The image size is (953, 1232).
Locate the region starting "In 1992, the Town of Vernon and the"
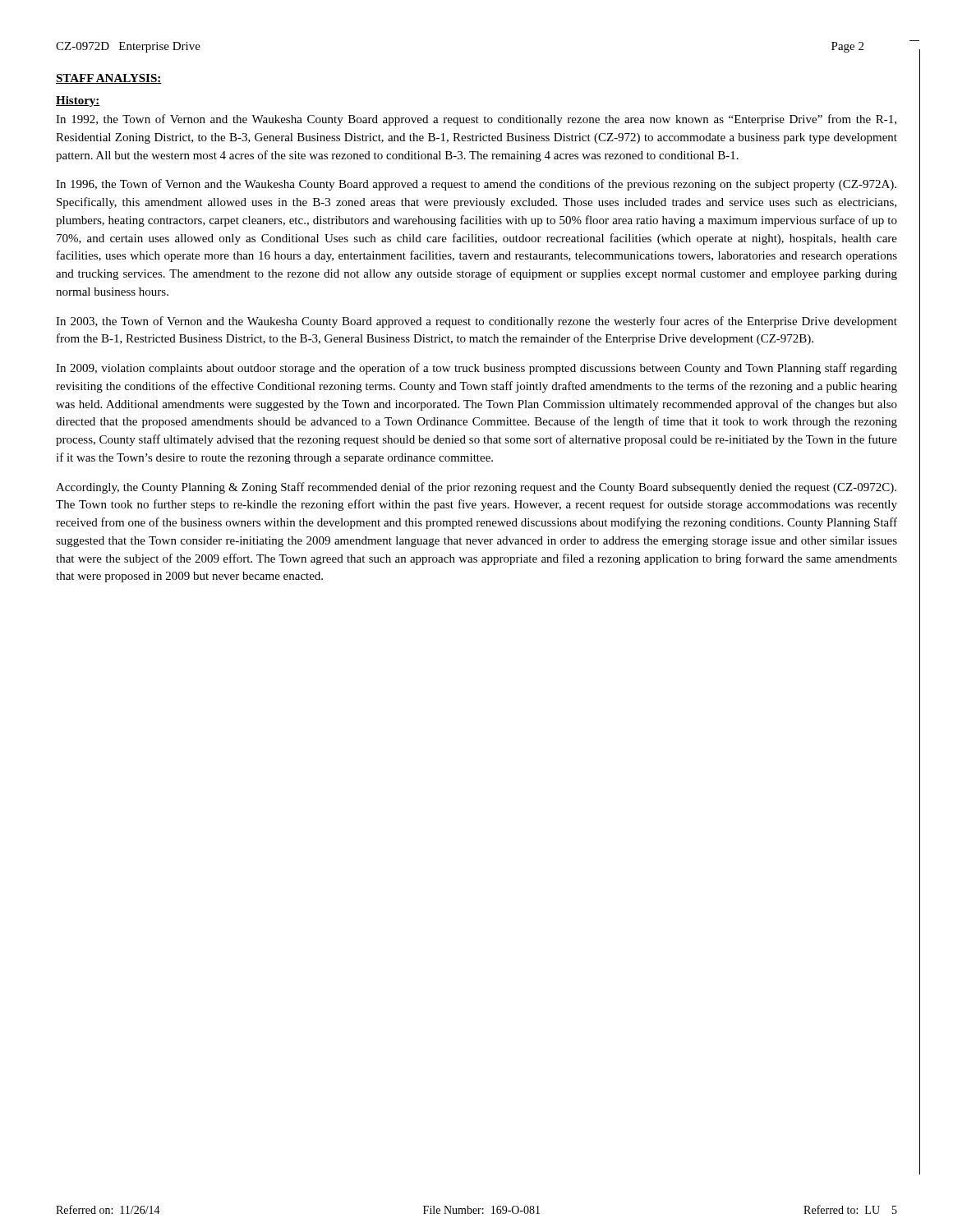(x=476, y=137)
